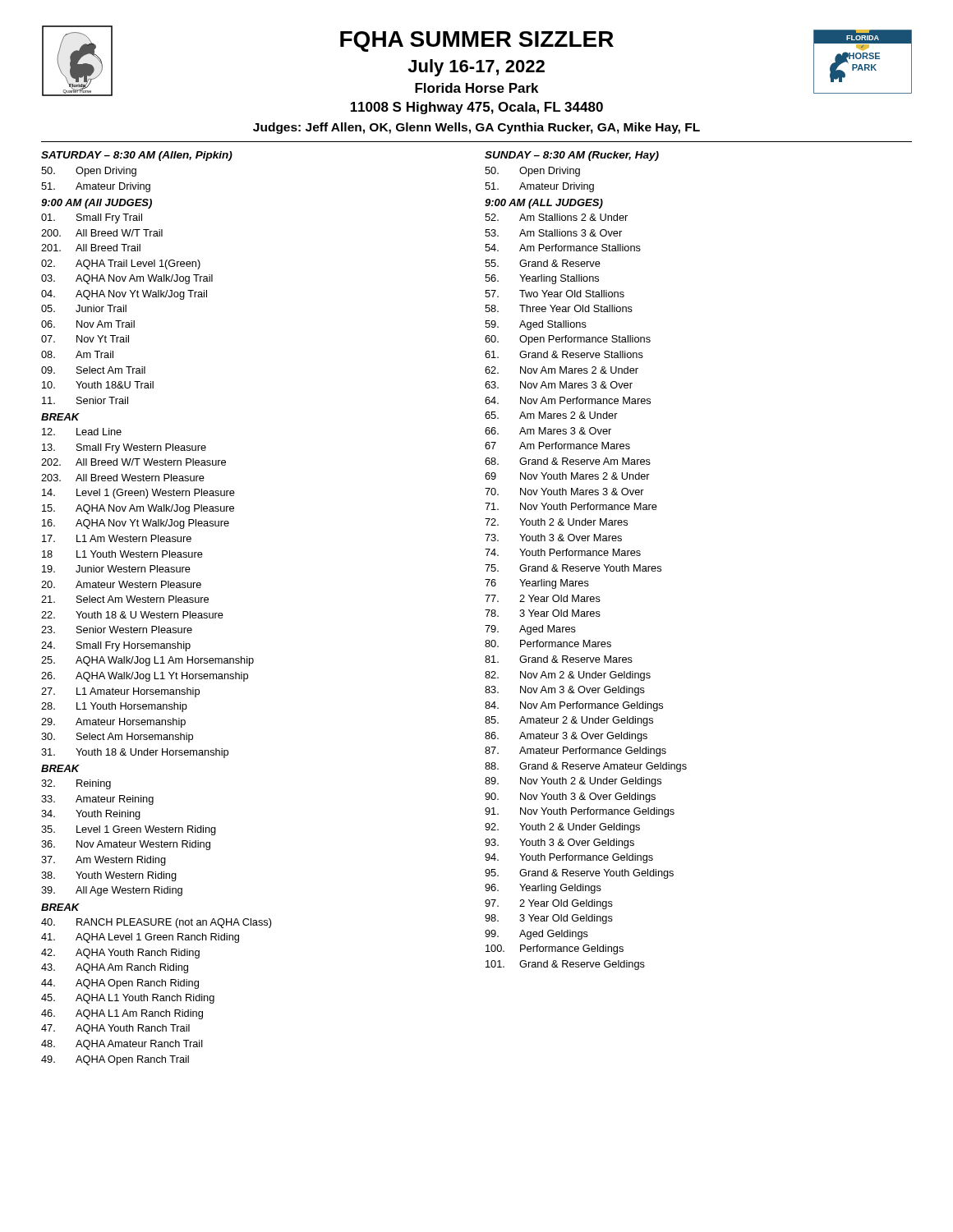This screenshot has height=1232, width=953.
Task: Navigate to the element starting "69Nov Youth Mares 2 & Under"
Action: 567,476
